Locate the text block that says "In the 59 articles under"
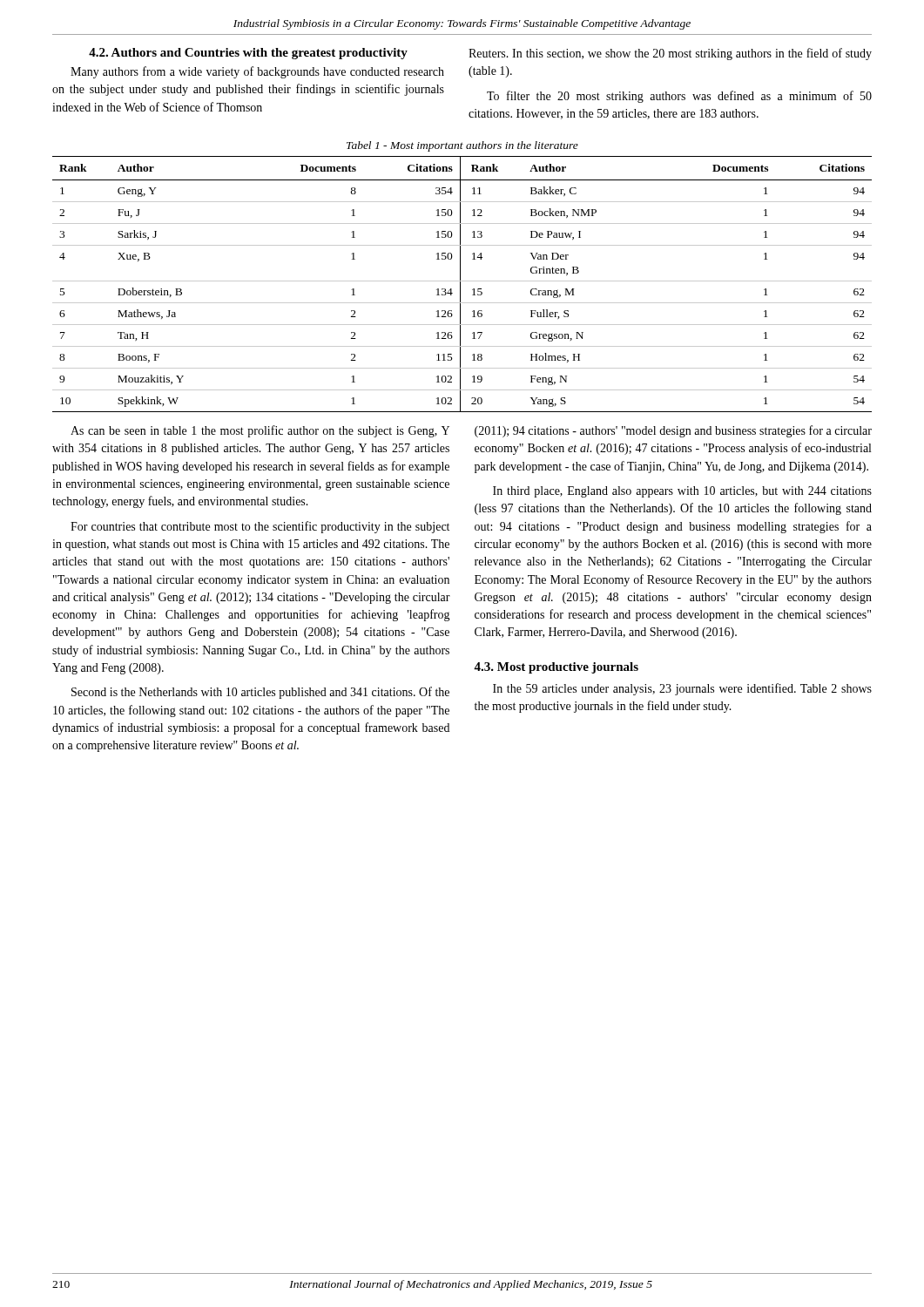Image resolution: width=924 pixels, height=1307 pixels. (673, 698)
